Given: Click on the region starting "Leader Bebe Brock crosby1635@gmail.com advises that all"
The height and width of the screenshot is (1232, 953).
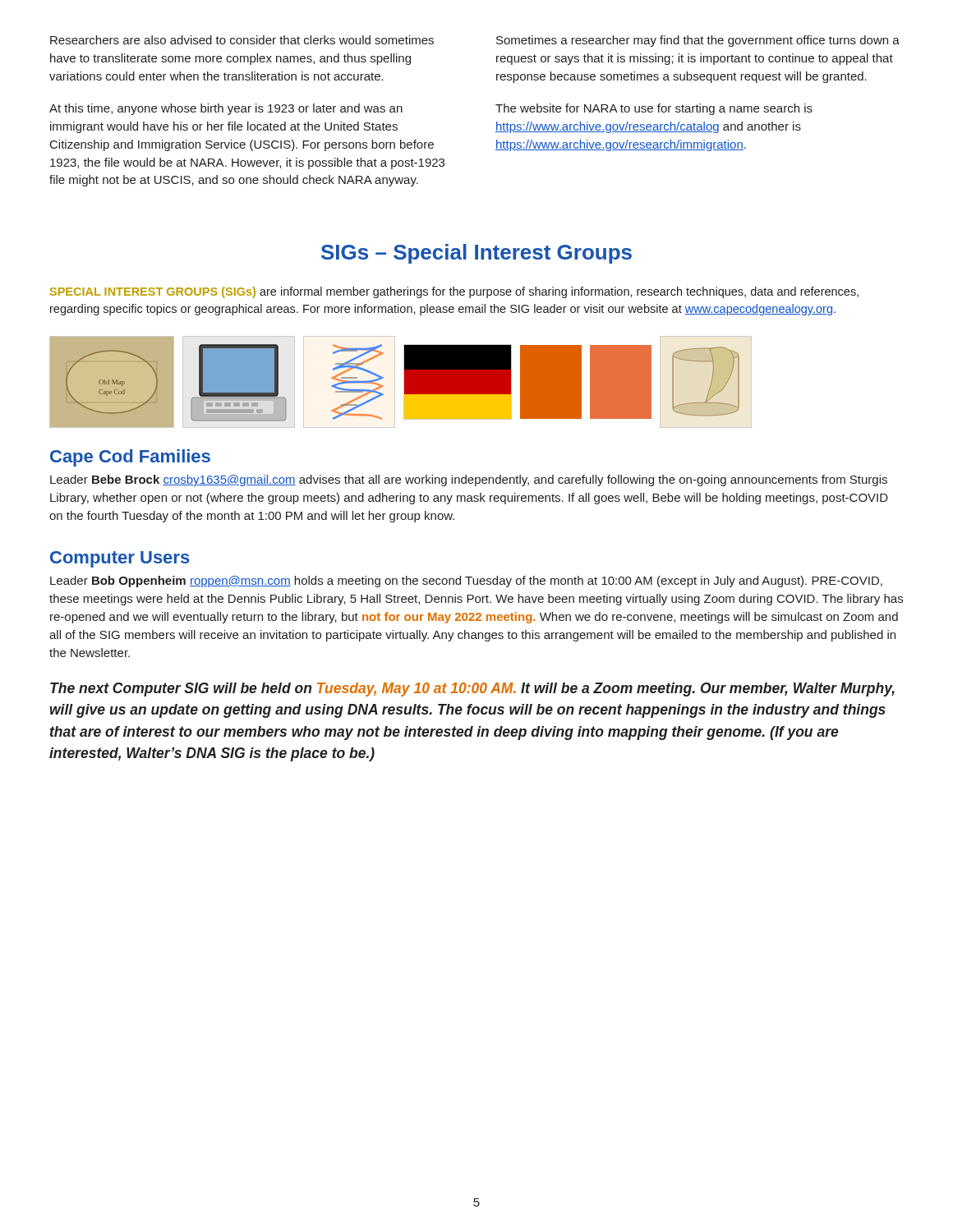Looking at the screenshot, I should point(476,498).
